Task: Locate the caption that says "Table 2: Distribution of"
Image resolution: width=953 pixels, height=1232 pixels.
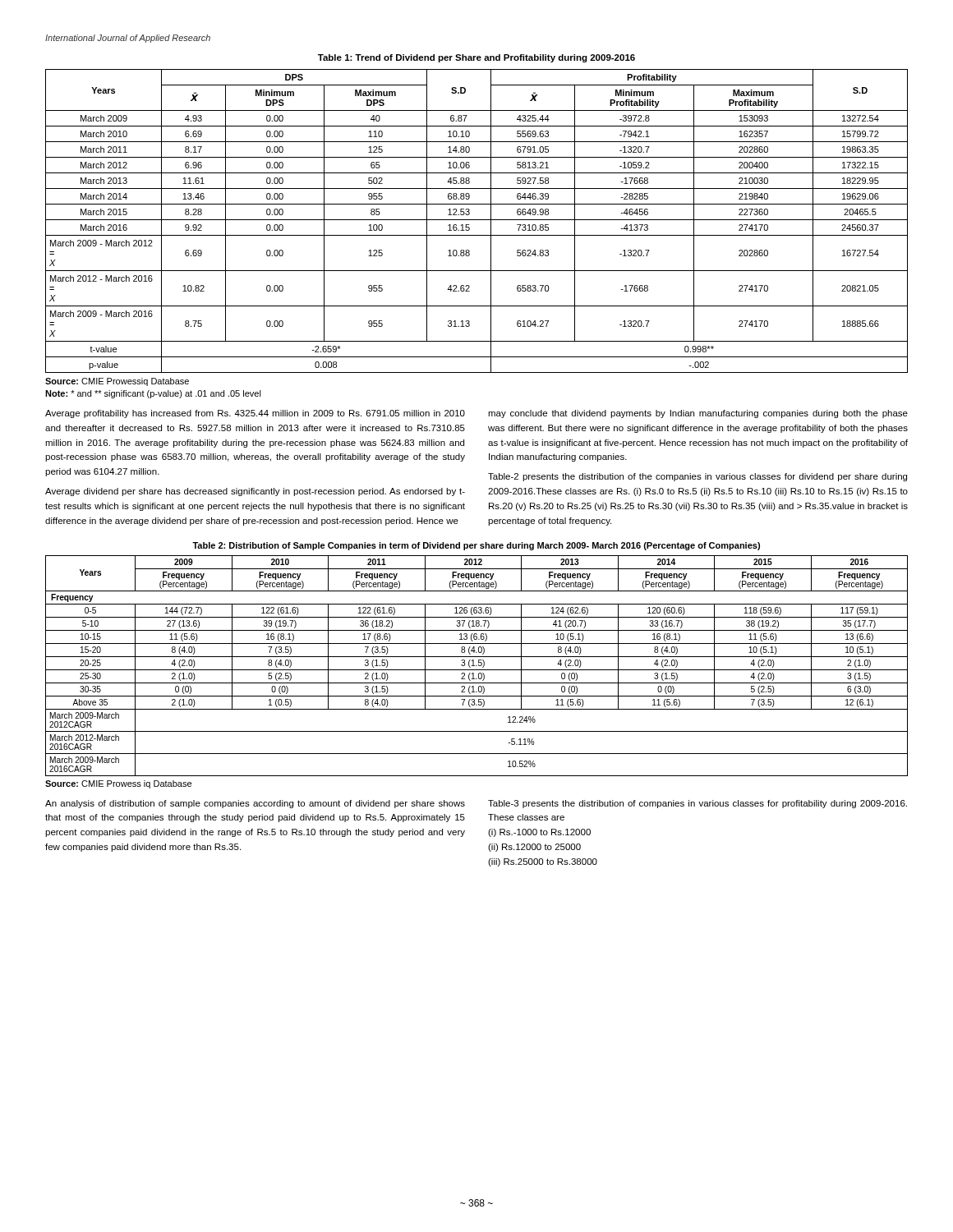Action: pyautogui.click(x=476, y=545)
